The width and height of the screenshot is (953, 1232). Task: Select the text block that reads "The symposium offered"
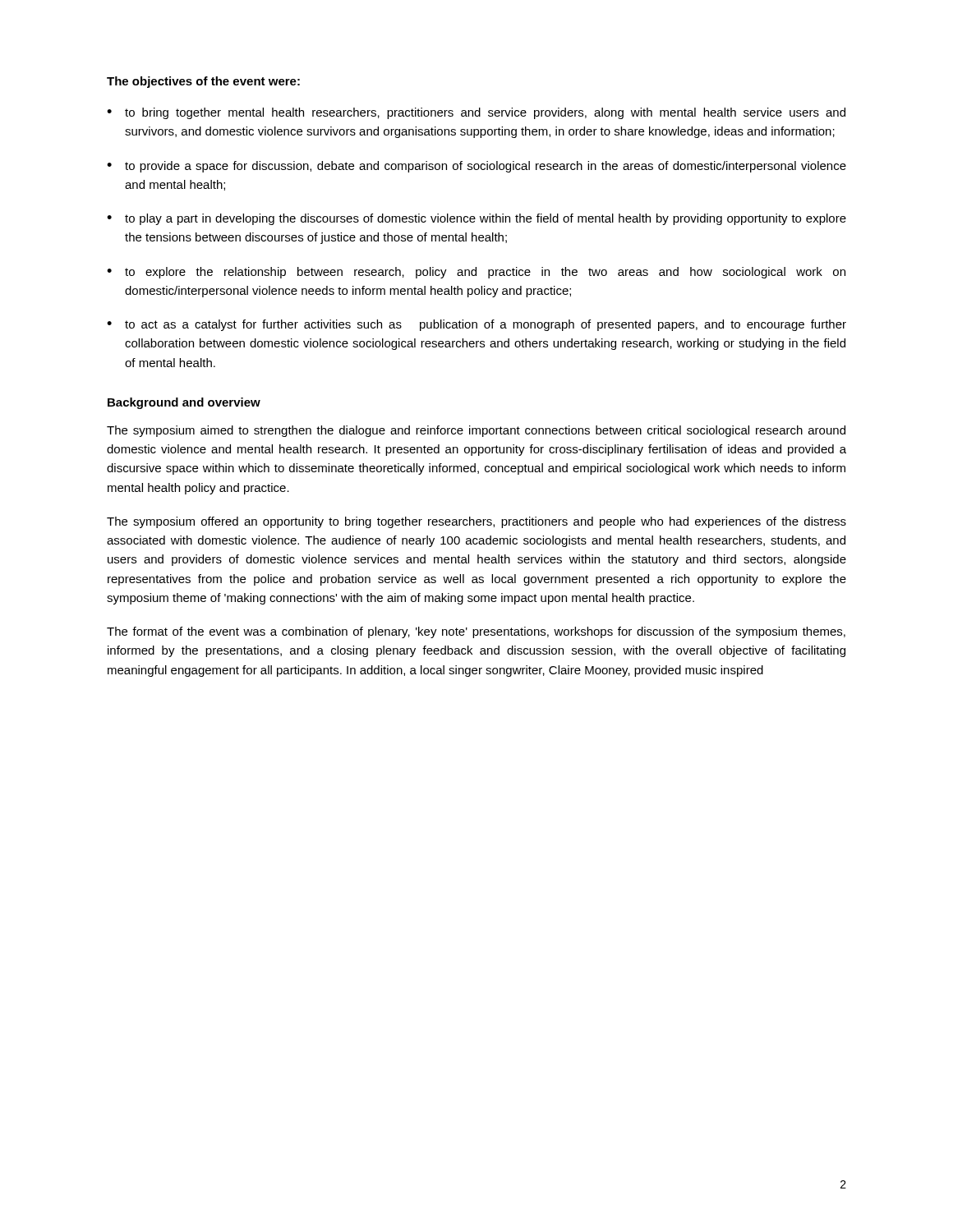tap(476, 559)
